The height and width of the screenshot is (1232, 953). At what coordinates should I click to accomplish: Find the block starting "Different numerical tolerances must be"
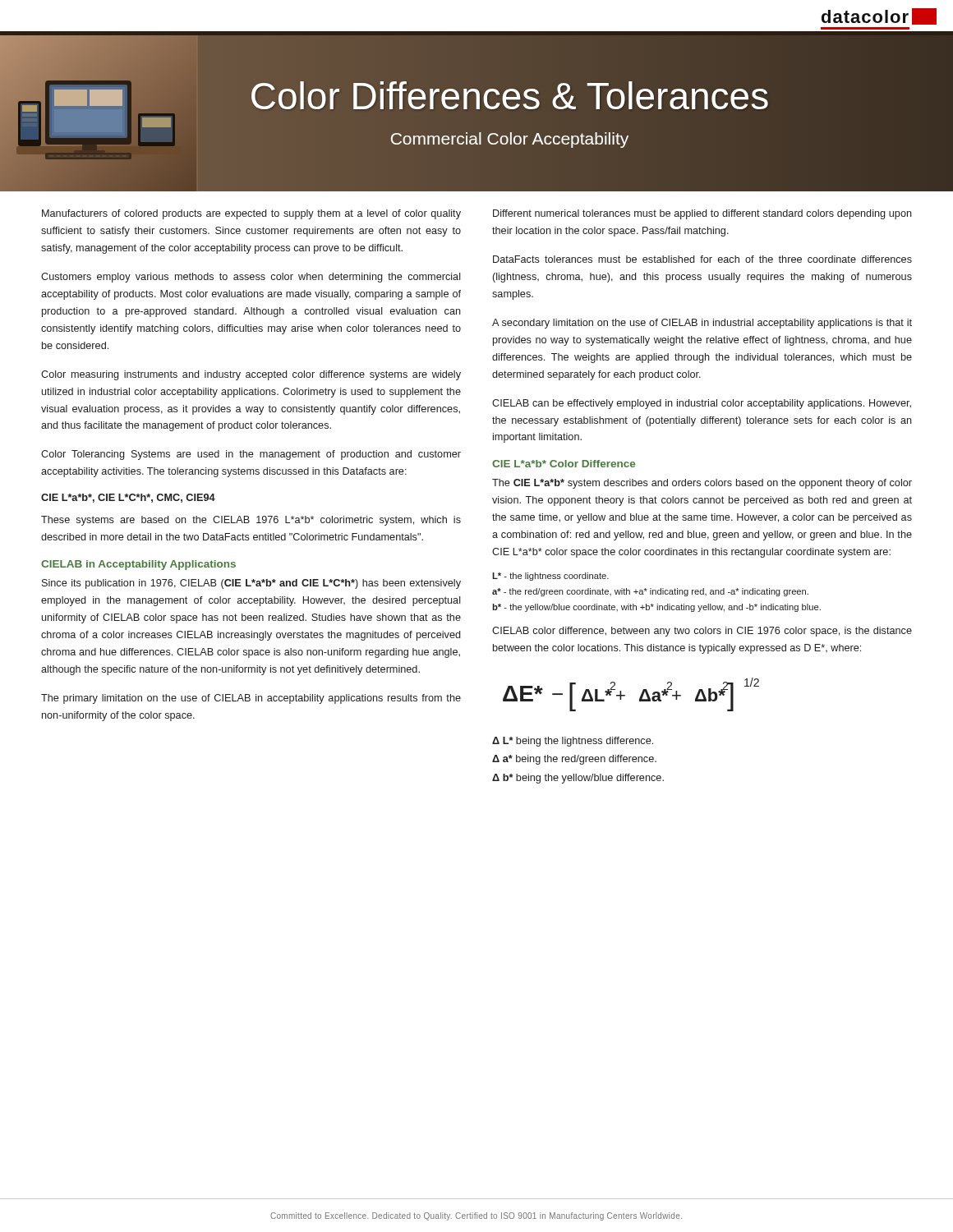pyautogui.click(x=702, y=222)
